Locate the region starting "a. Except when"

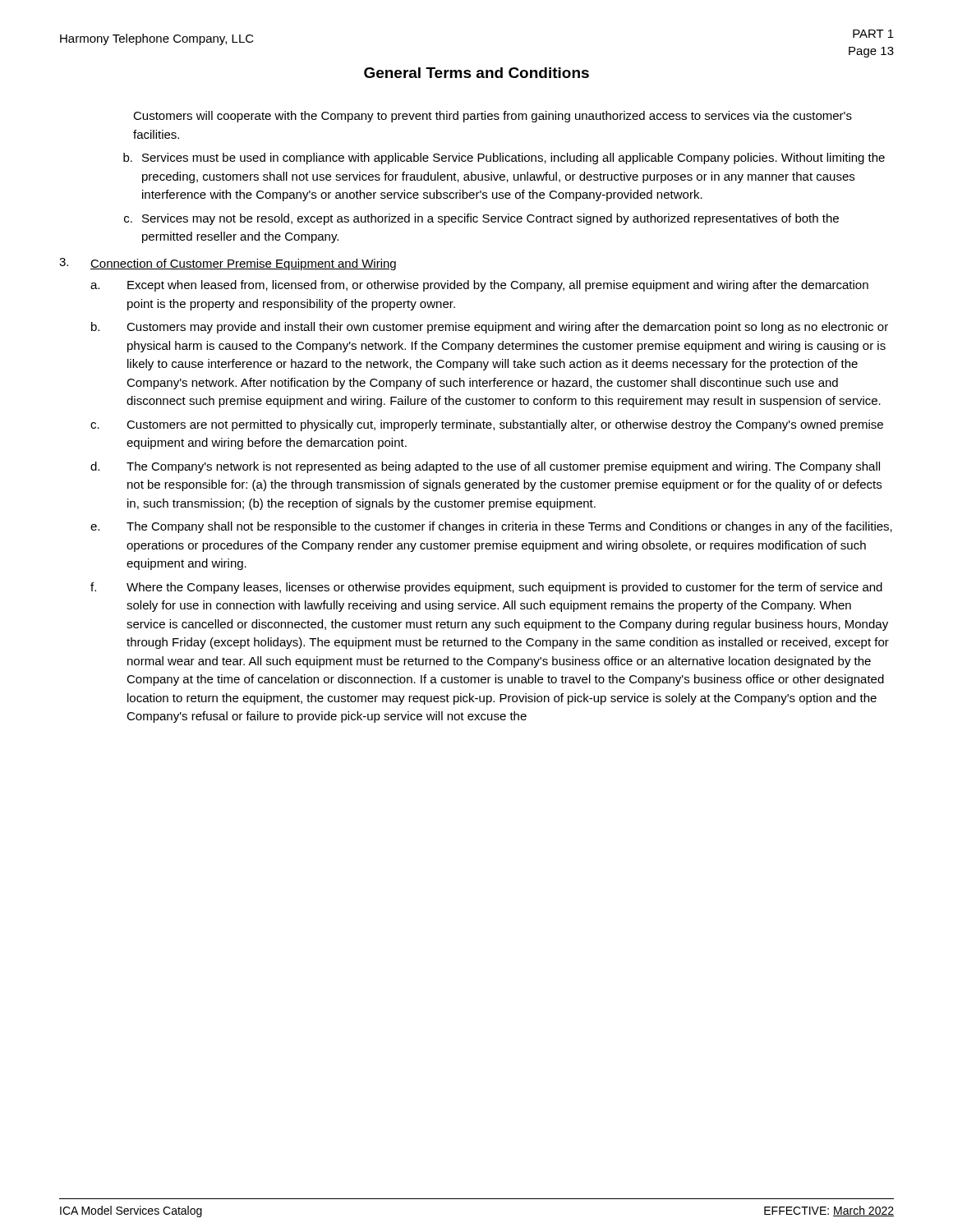(492, 294)
